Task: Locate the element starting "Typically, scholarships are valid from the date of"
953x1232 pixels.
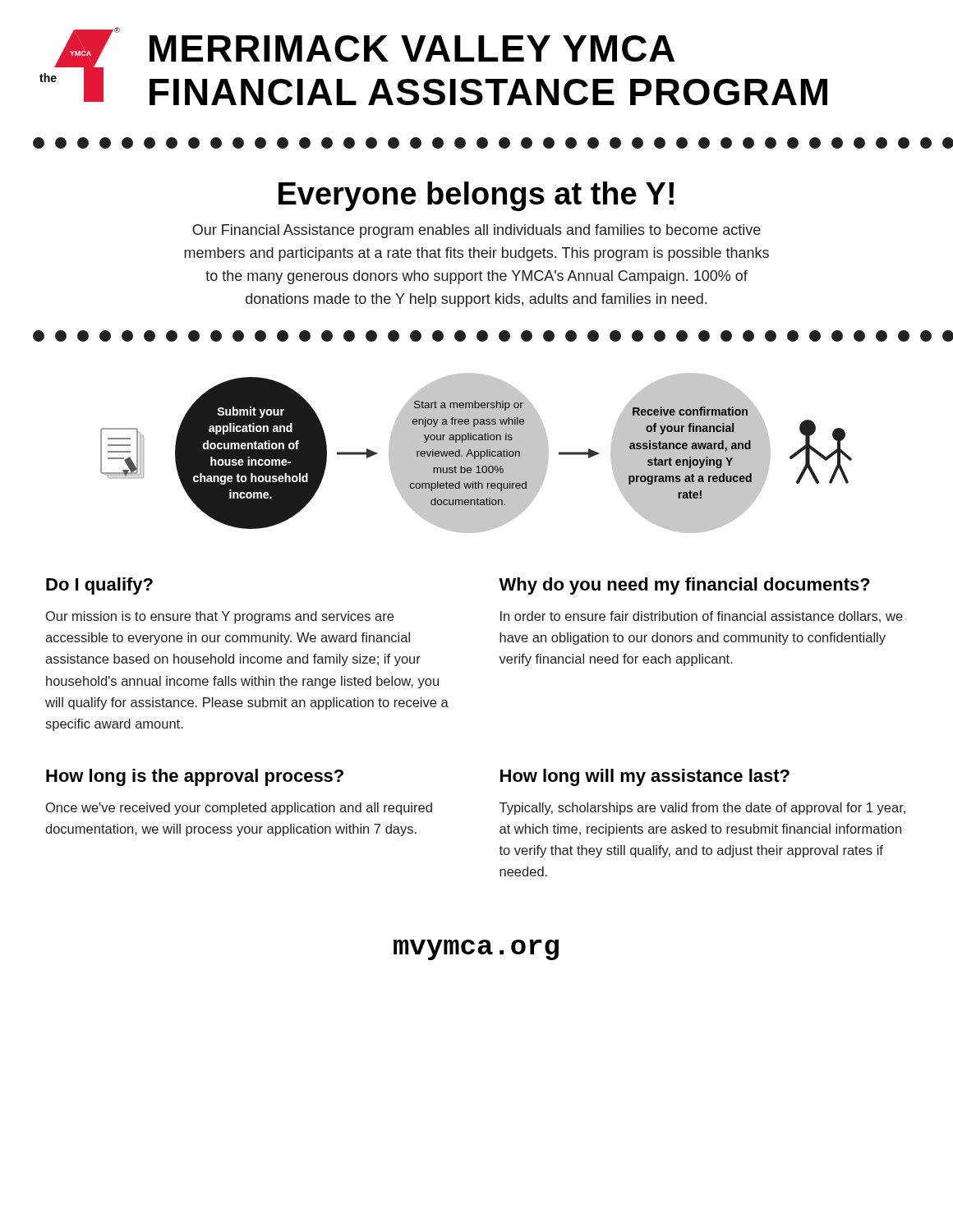Action: pos(703,839)
